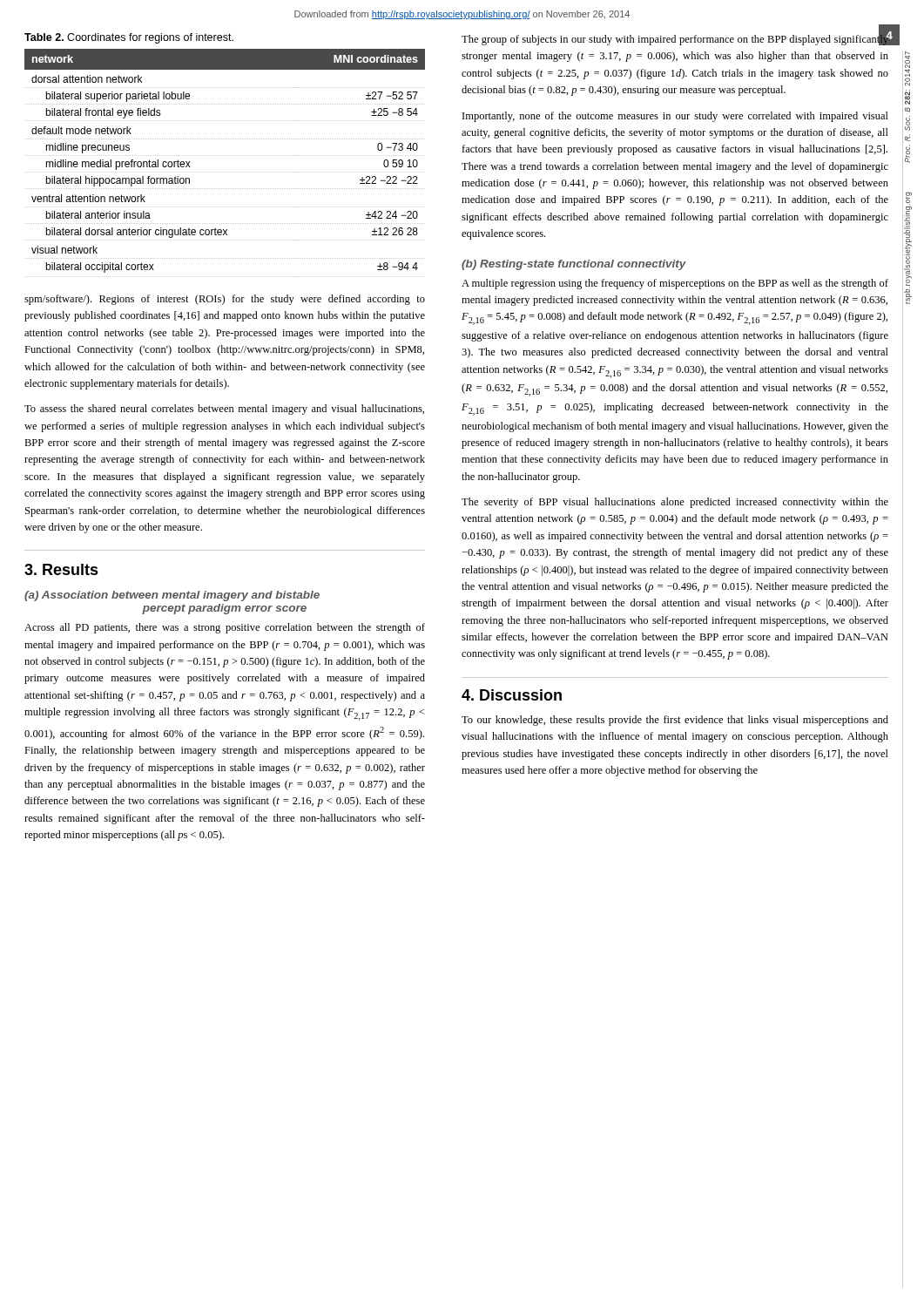Where is the passage that starts "Across all PD patients, there was a"?
The image size is (924, 1307).
[225, 731]
